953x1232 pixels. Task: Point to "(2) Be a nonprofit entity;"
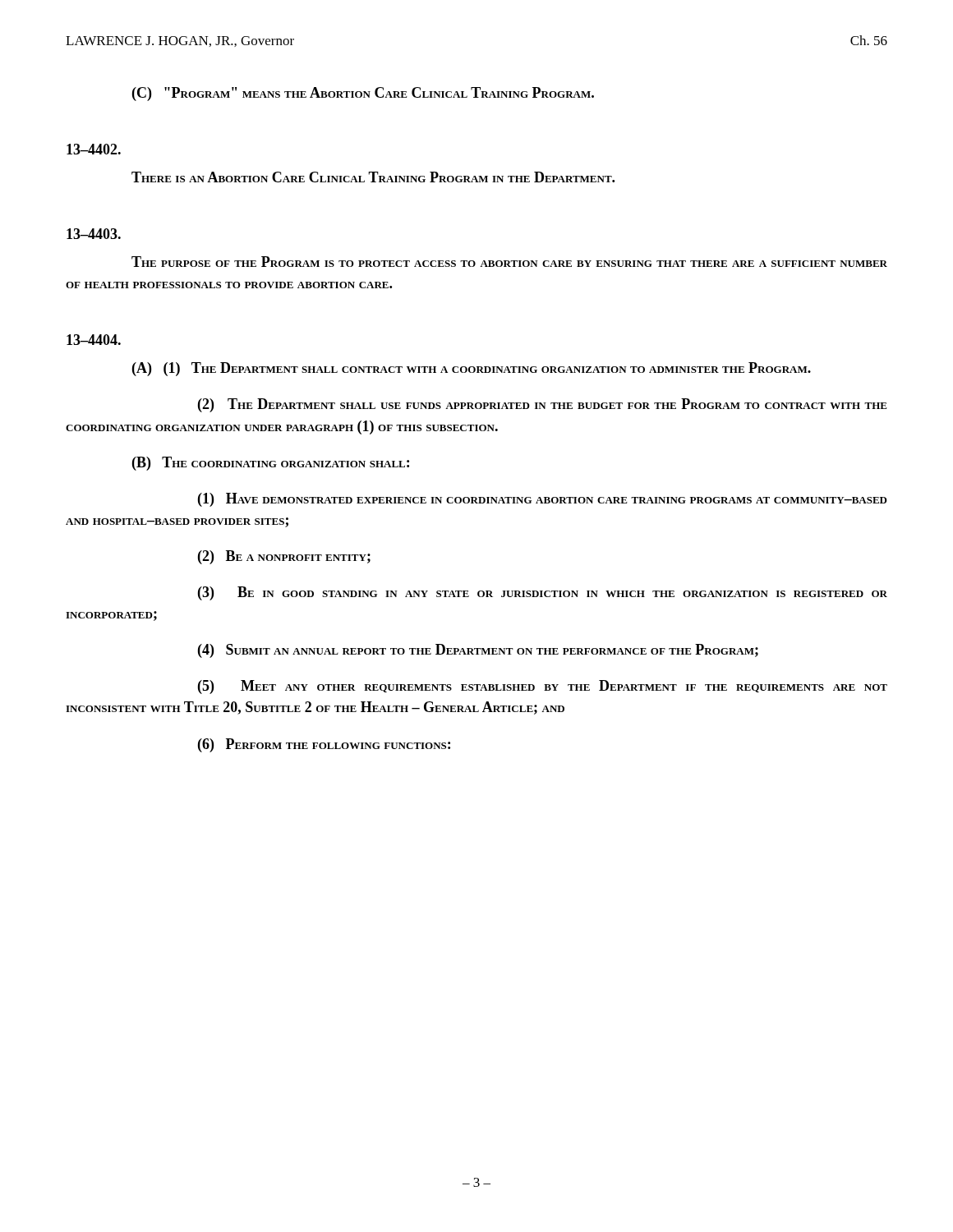[284, 556]
